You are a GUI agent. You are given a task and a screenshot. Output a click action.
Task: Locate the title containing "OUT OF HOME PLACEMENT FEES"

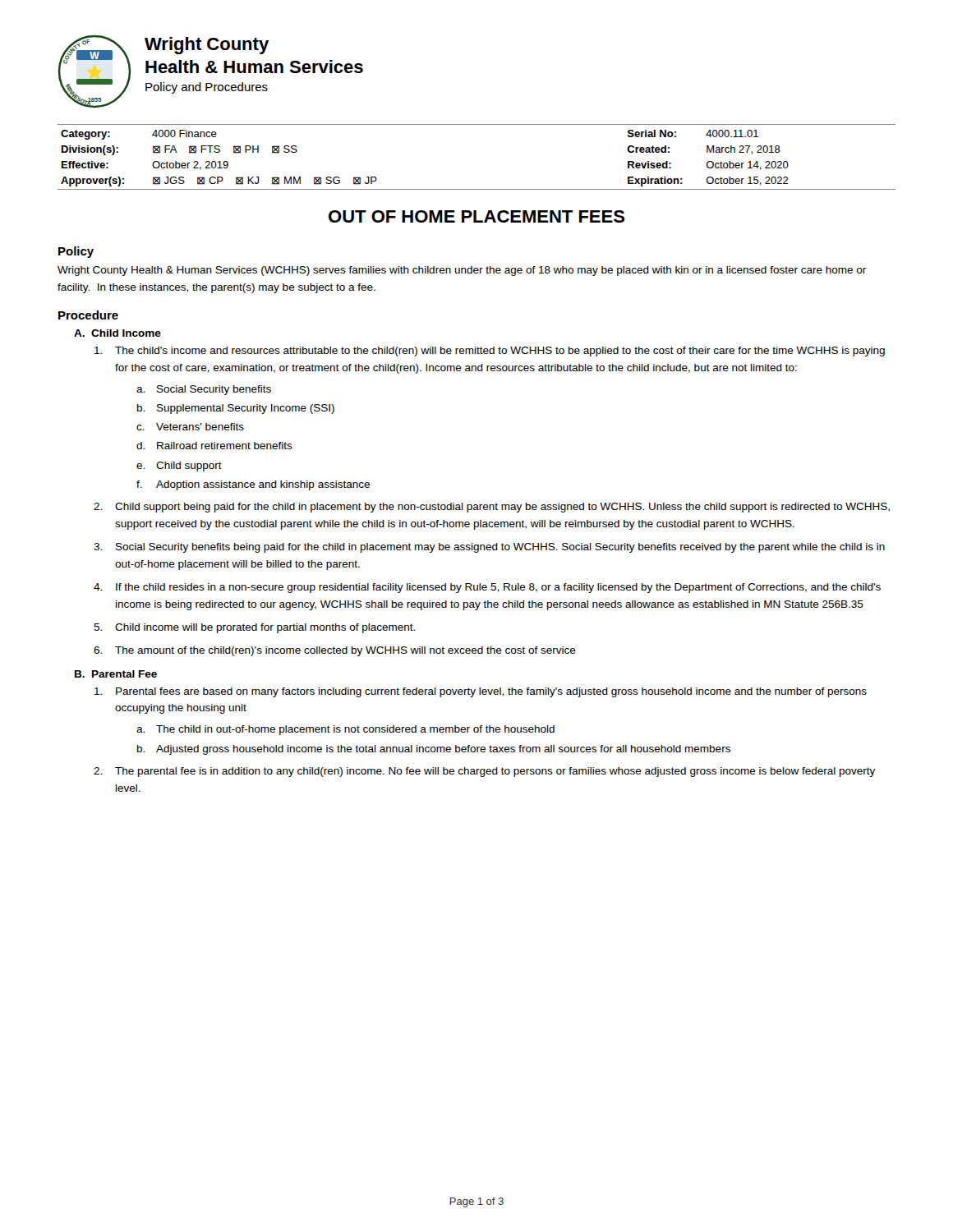(476, 216)
